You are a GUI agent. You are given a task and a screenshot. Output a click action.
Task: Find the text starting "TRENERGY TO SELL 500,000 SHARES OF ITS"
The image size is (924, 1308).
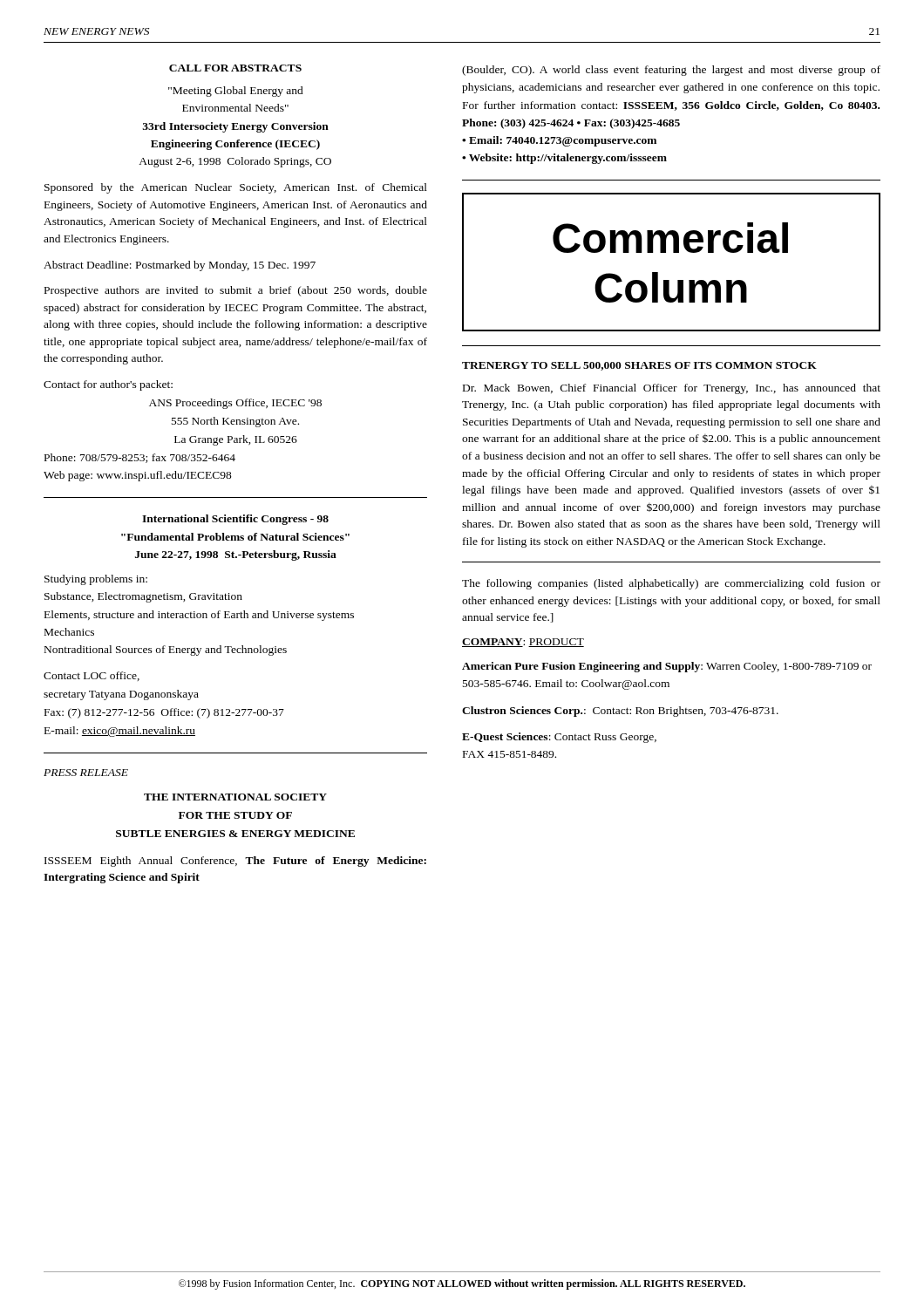[639, 365]
